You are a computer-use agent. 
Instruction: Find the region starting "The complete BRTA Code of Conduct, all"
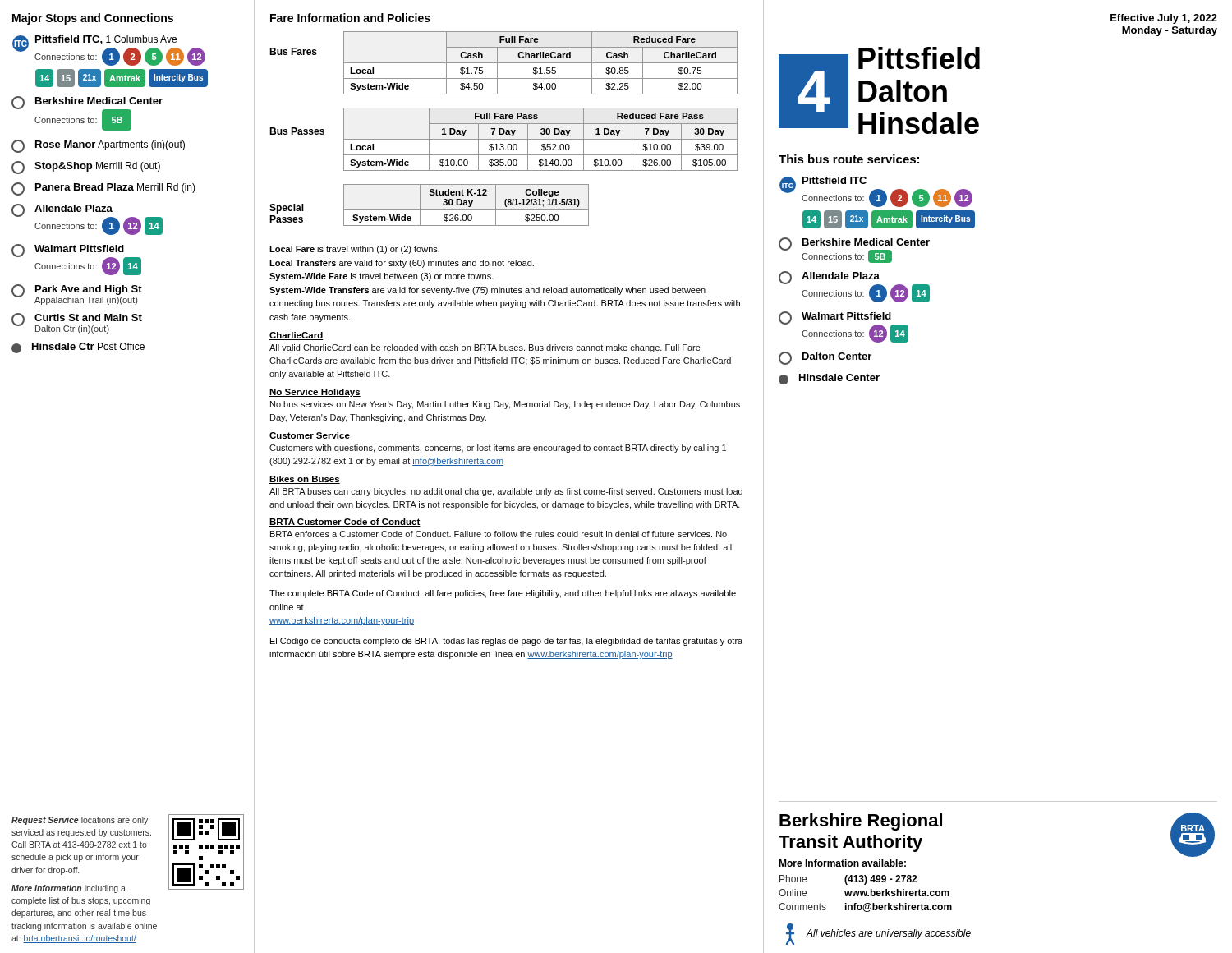tap(503, 607)
